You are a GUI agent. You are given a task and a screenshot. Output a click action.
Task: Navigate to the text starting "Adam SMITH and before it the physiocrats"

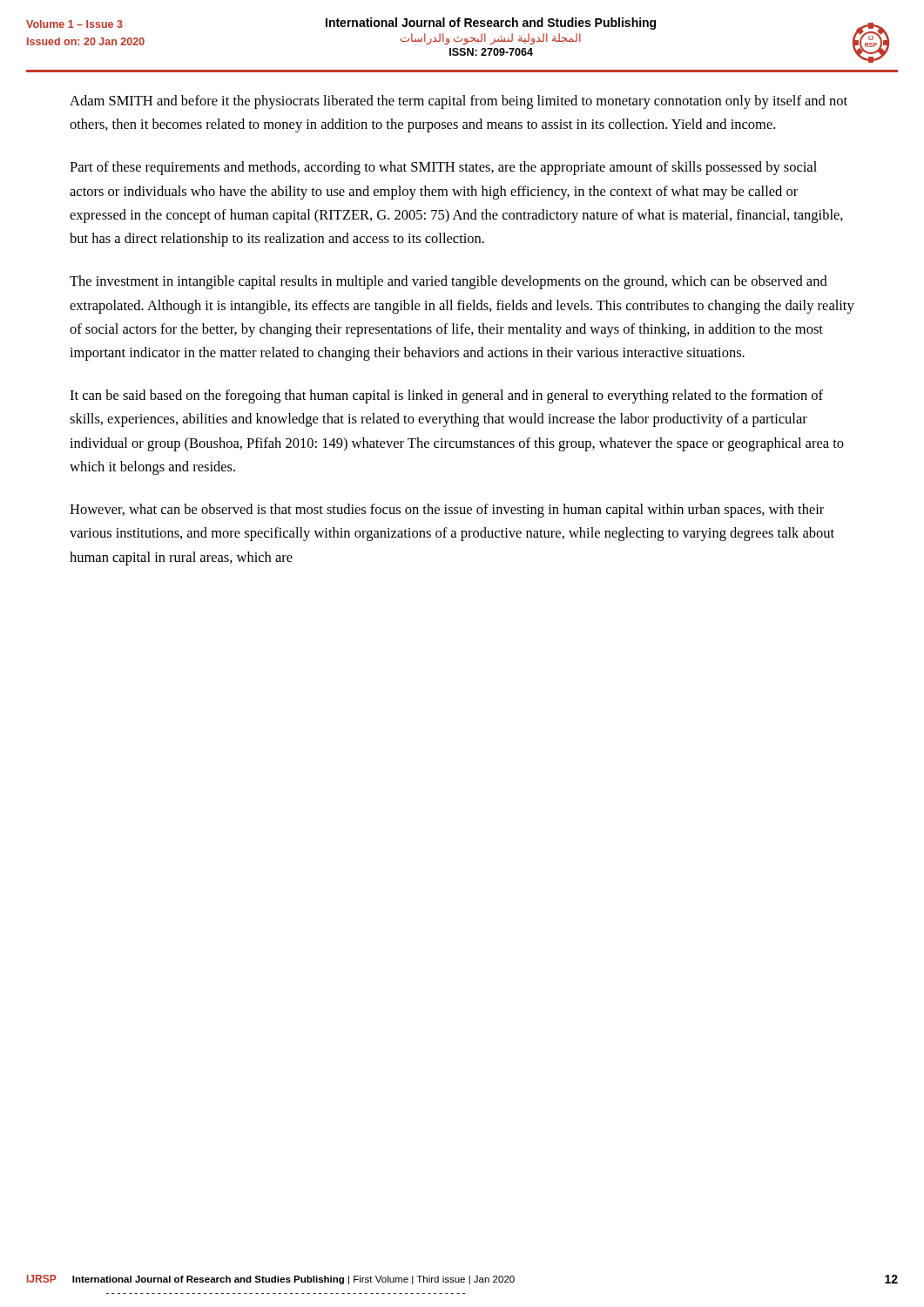[459, 113]
